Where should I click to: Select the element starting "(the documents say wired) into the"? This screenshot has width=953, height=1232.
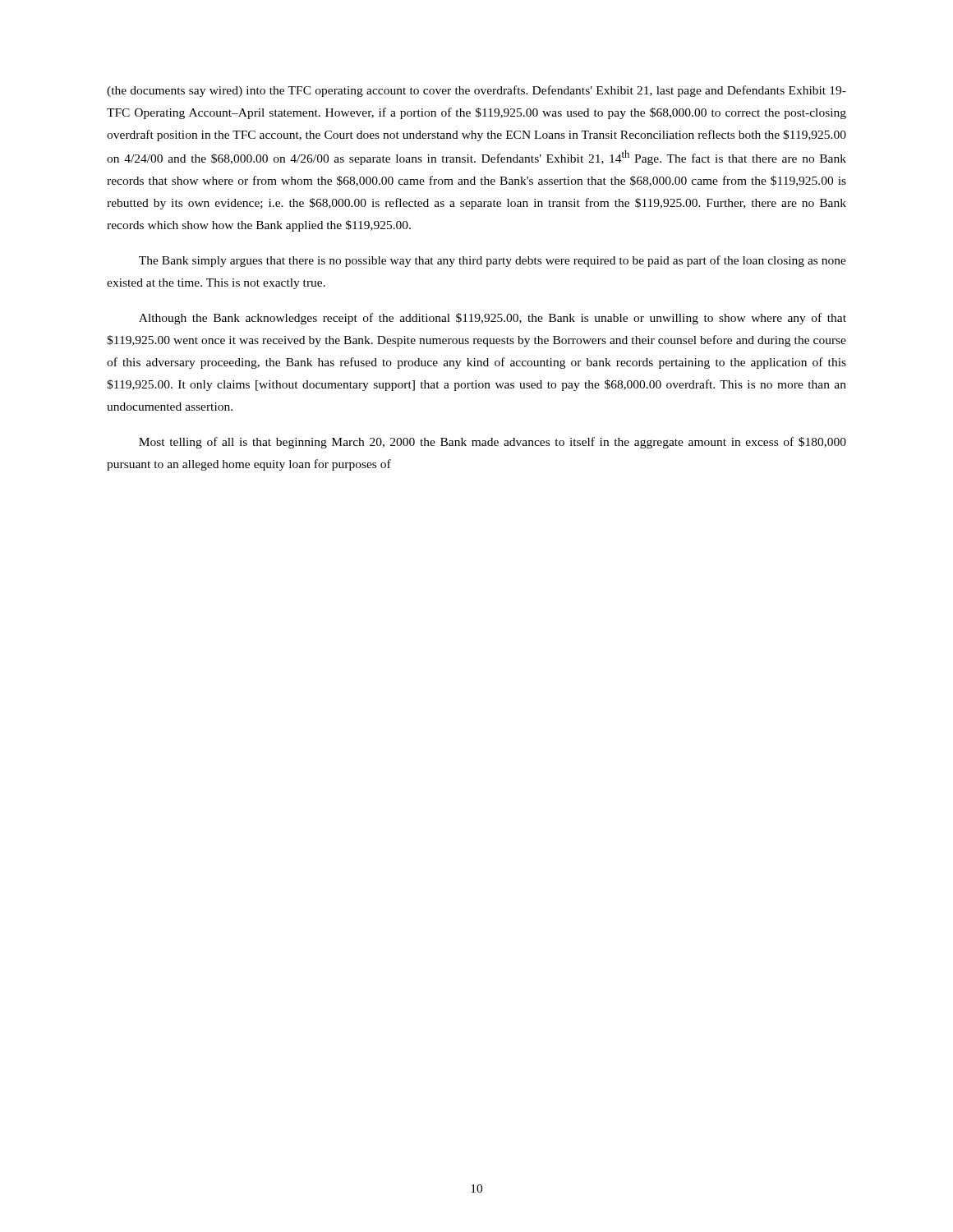[476, 157]
